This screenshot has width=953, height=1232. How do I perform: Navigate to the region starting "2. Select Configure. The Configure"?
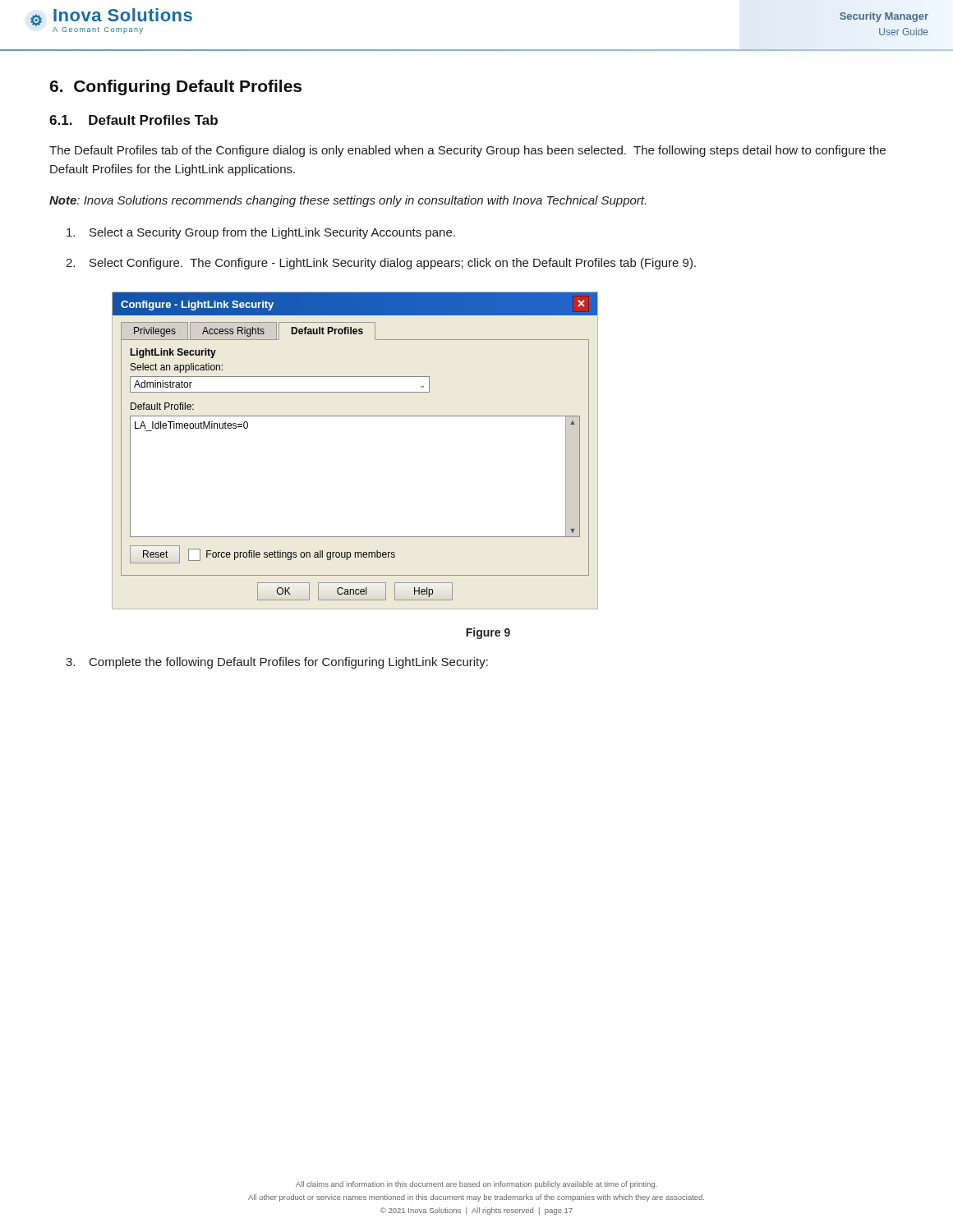point(381,262)
